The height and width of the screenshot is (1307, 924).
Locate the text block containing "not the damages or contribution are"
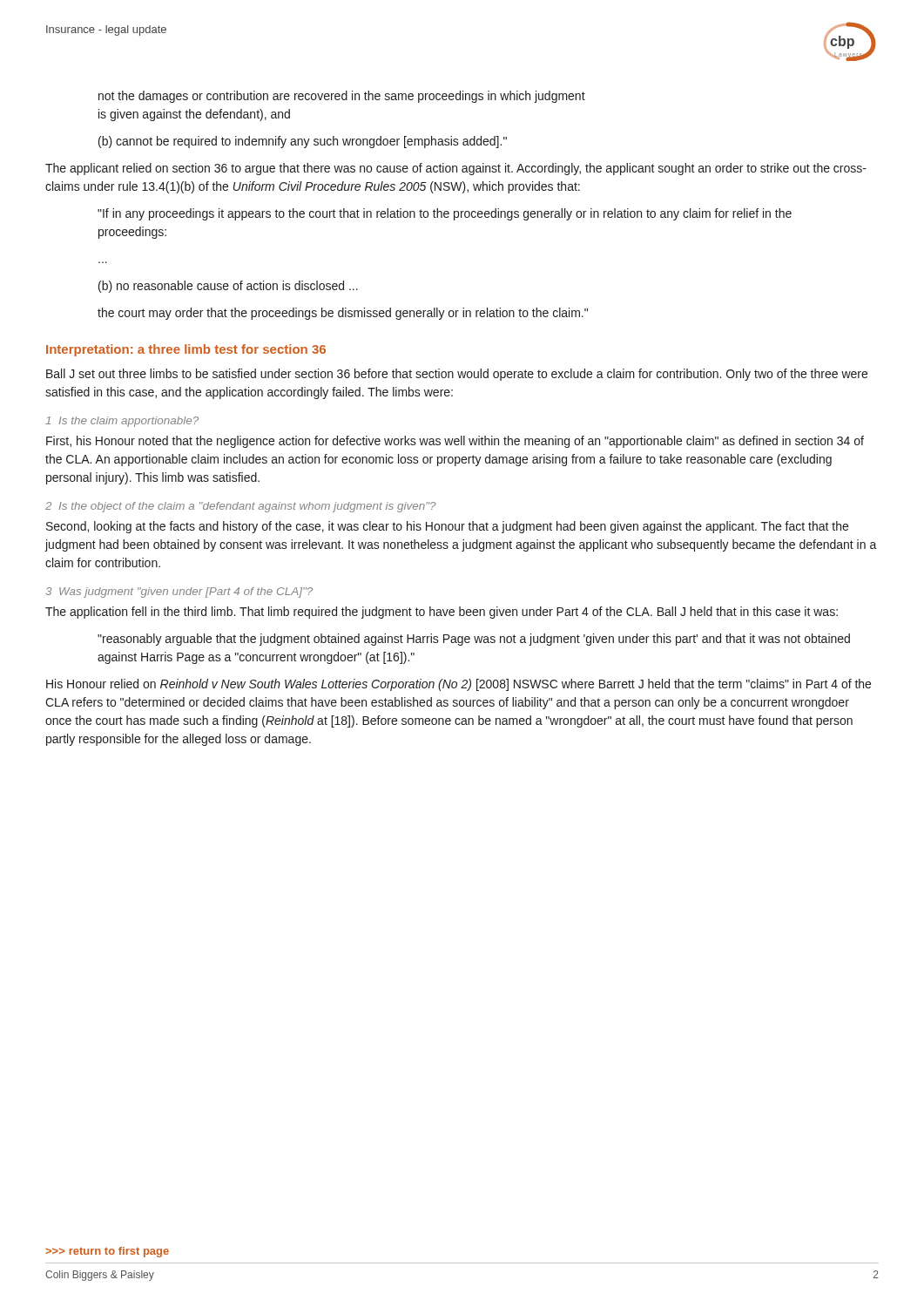(x=342, y=97)
